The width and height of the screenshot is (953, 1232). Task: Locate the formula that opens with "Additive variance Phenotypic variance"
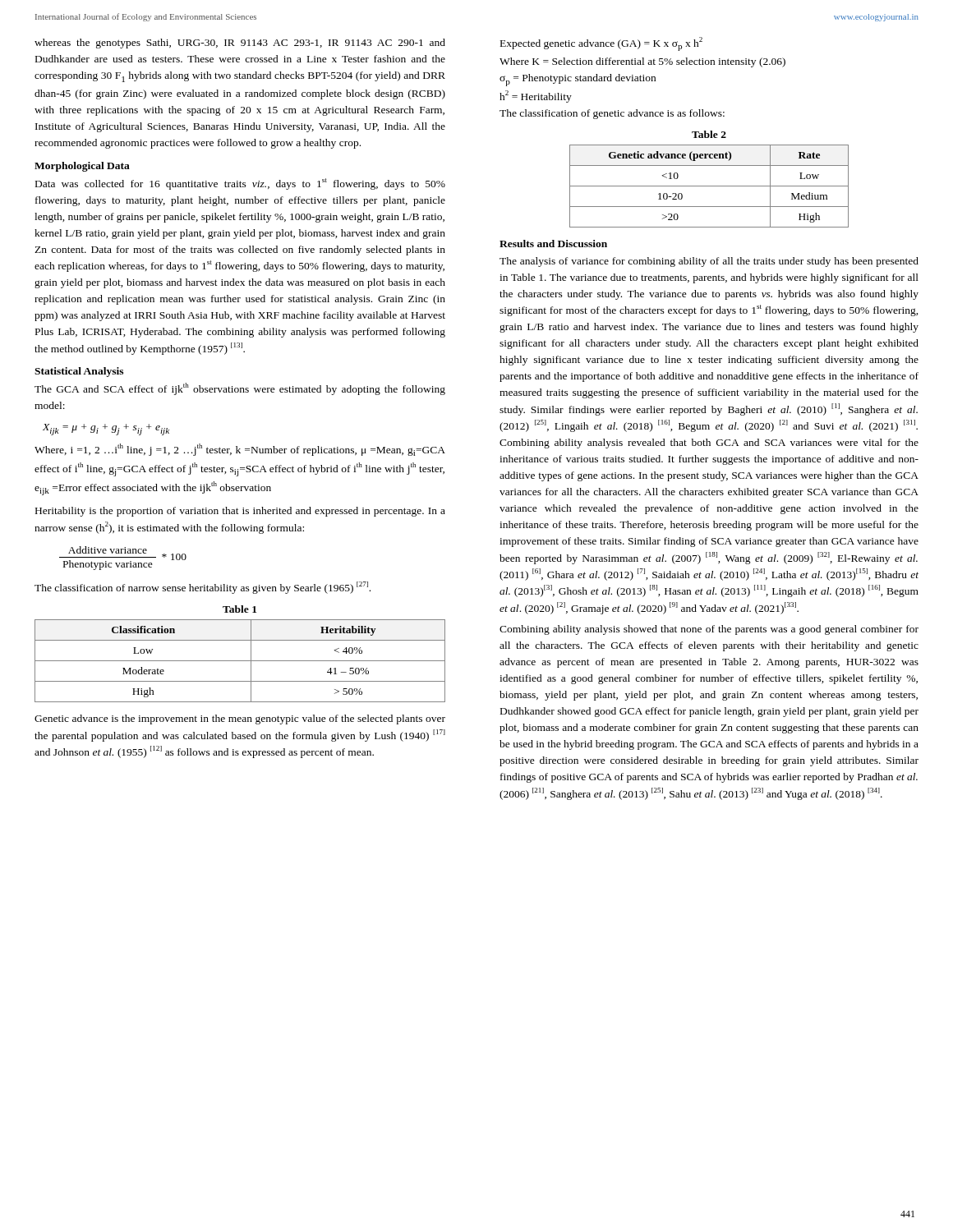[x=123, y=558]
